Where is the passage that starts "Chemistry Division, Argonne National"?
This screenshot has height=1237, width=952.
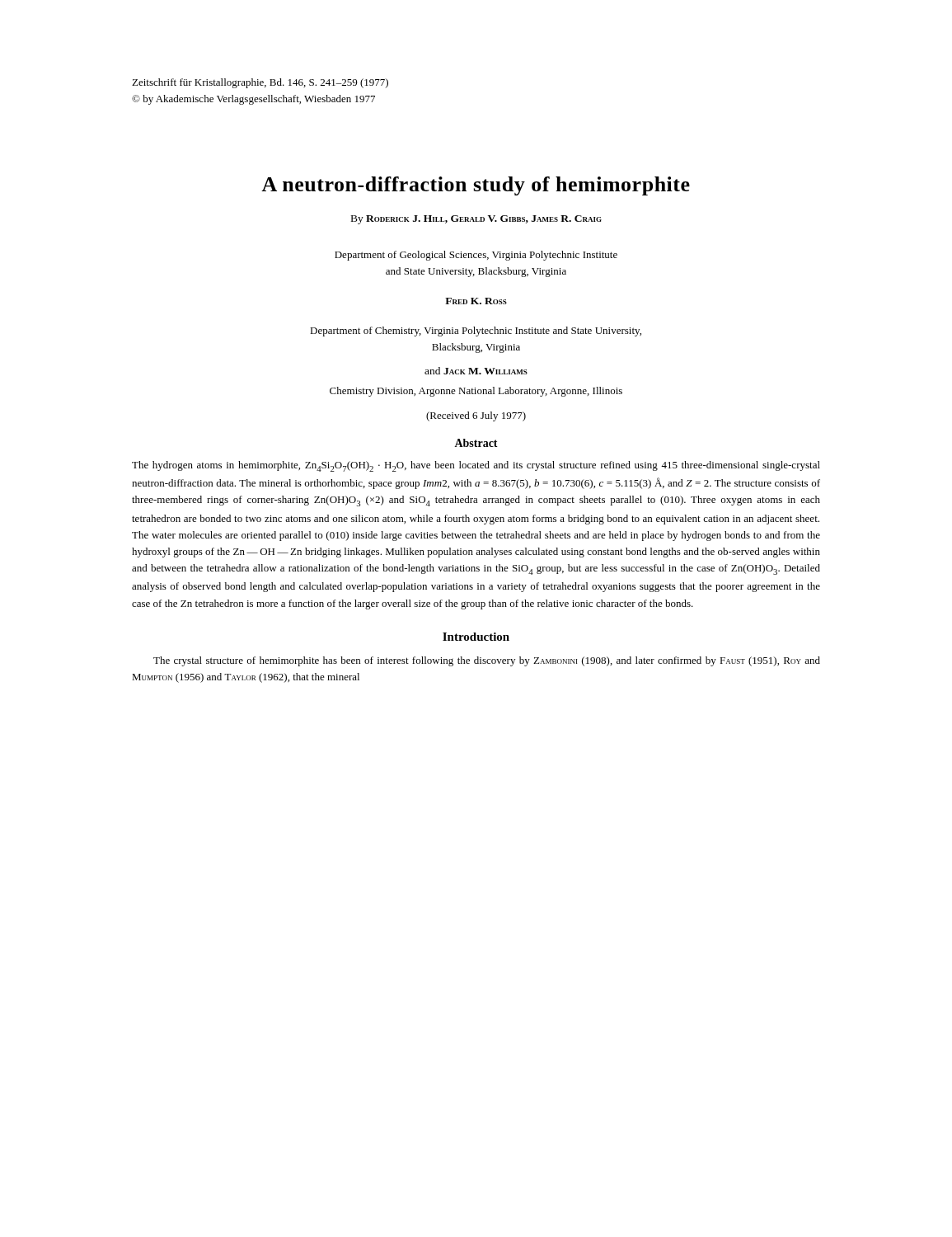(x=476, y=390)
